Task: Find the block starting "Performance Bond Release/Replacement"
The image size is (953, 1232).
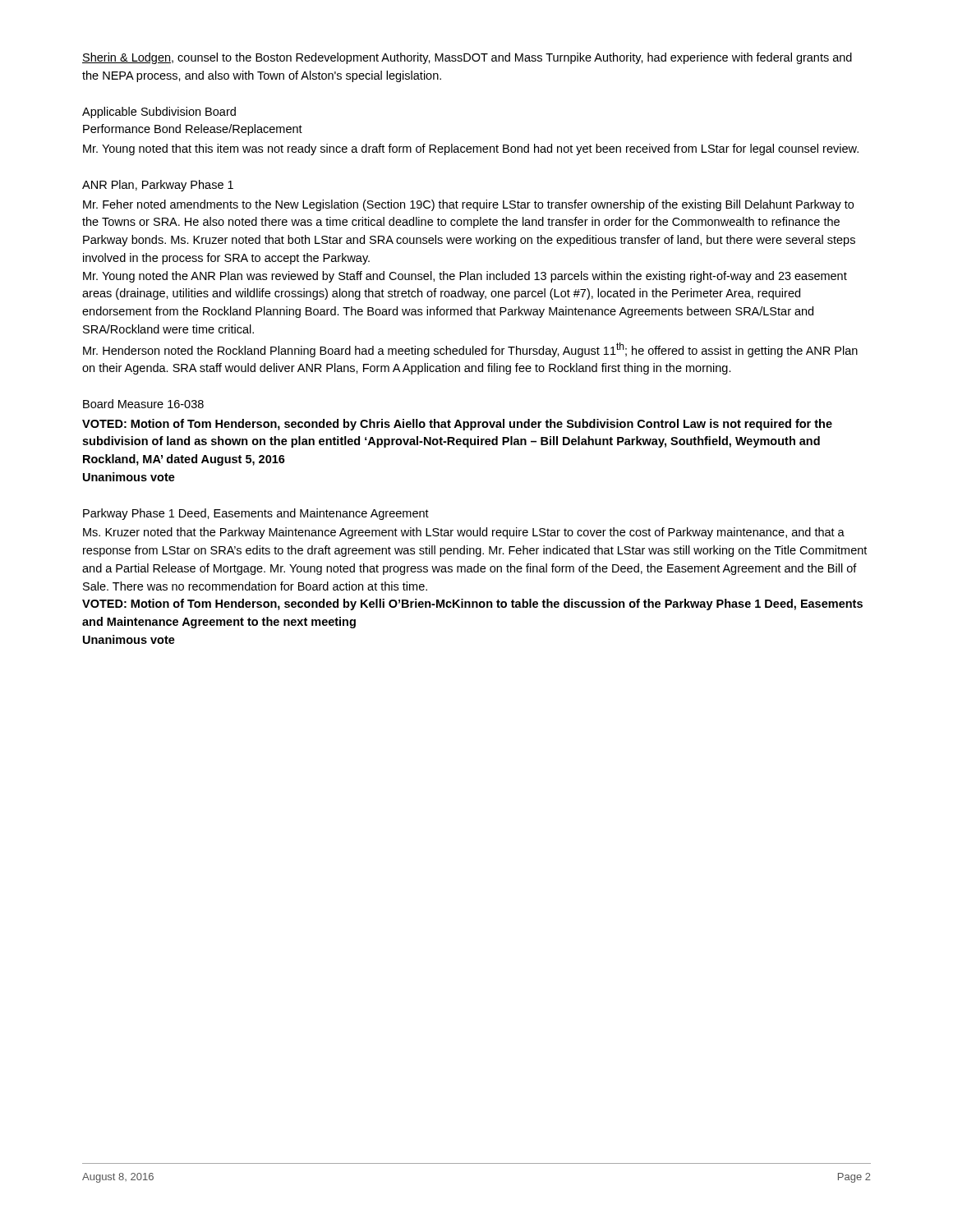Action: pyautogui.click(x=193, y=130)
